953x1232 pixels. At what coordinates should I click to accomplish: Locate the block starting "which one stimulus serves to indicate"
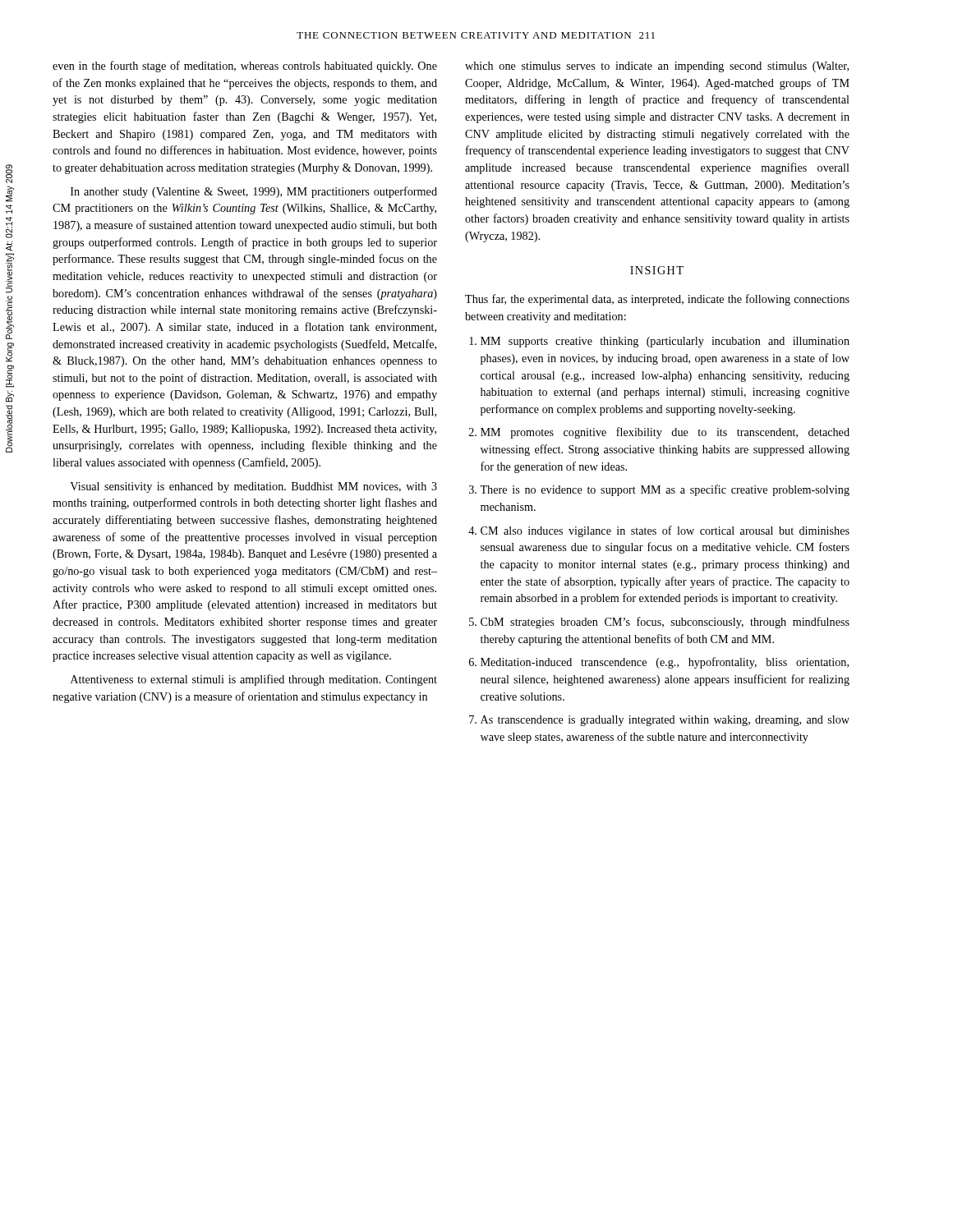pos(657,151)
